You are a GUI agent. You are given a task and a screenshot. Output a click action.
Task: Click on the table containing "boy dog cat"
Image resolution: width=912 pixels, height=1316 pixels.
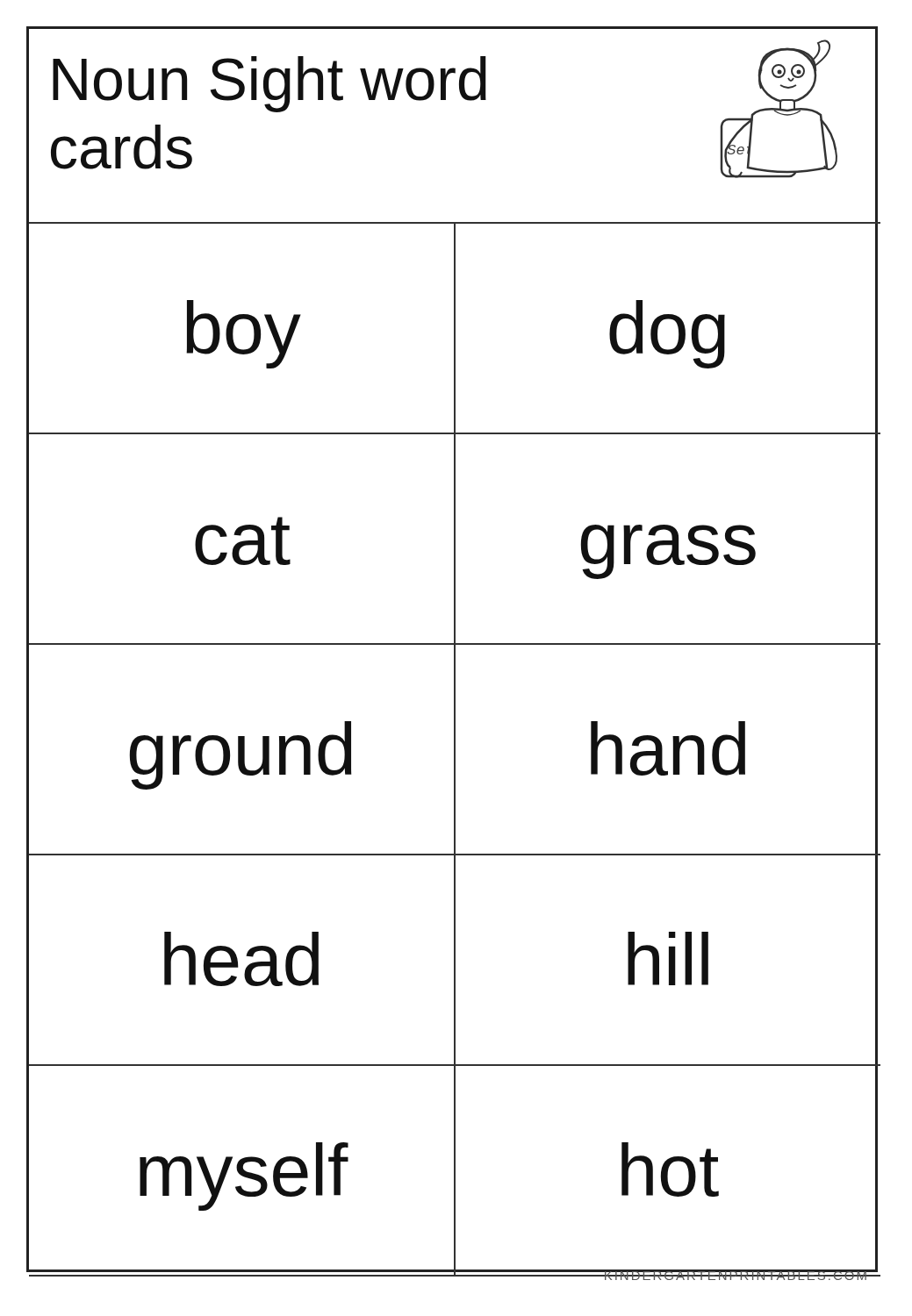click(x=455, y=750)
